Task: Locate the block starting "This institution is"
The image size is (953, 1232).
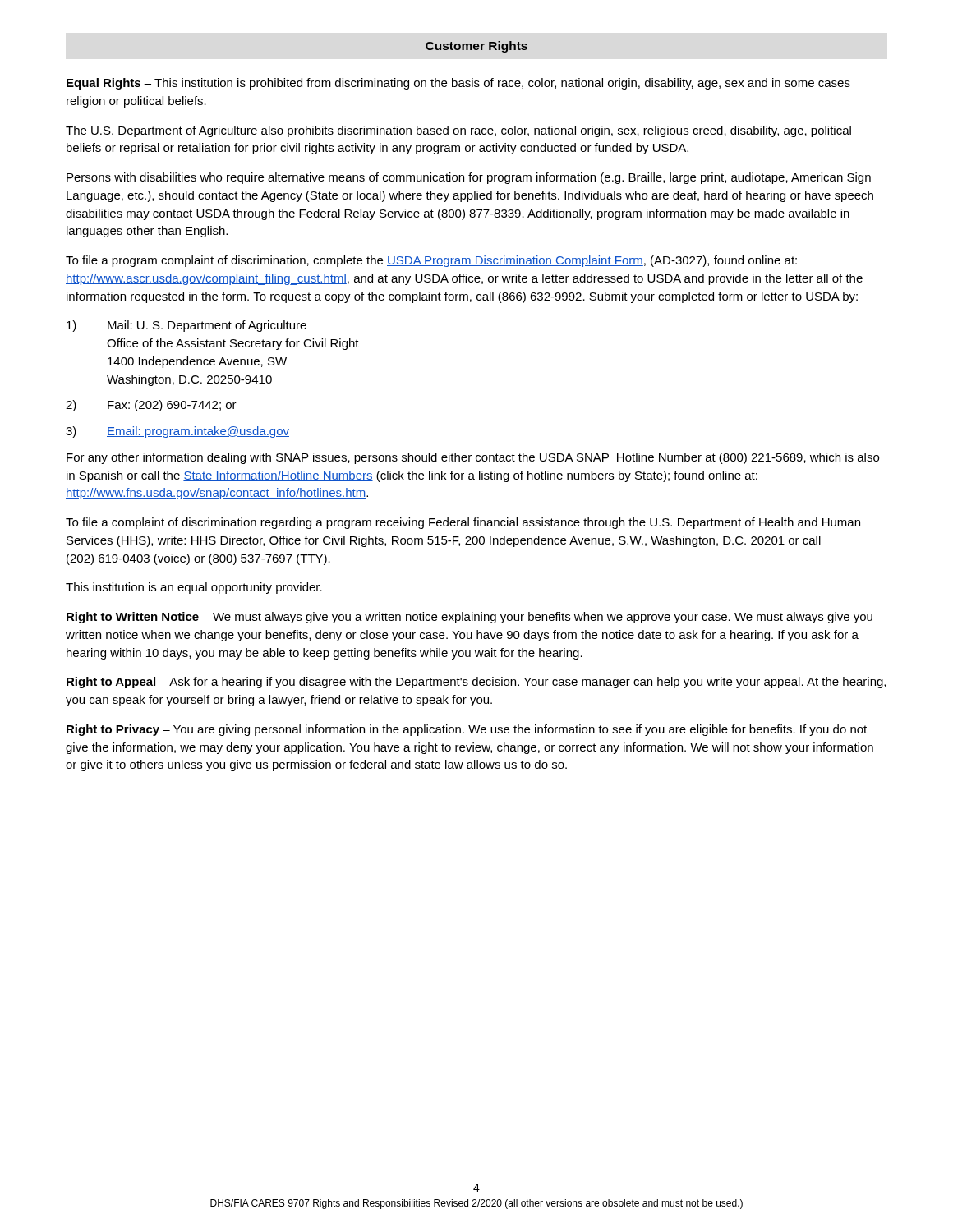Action: (x=194, y=587)
